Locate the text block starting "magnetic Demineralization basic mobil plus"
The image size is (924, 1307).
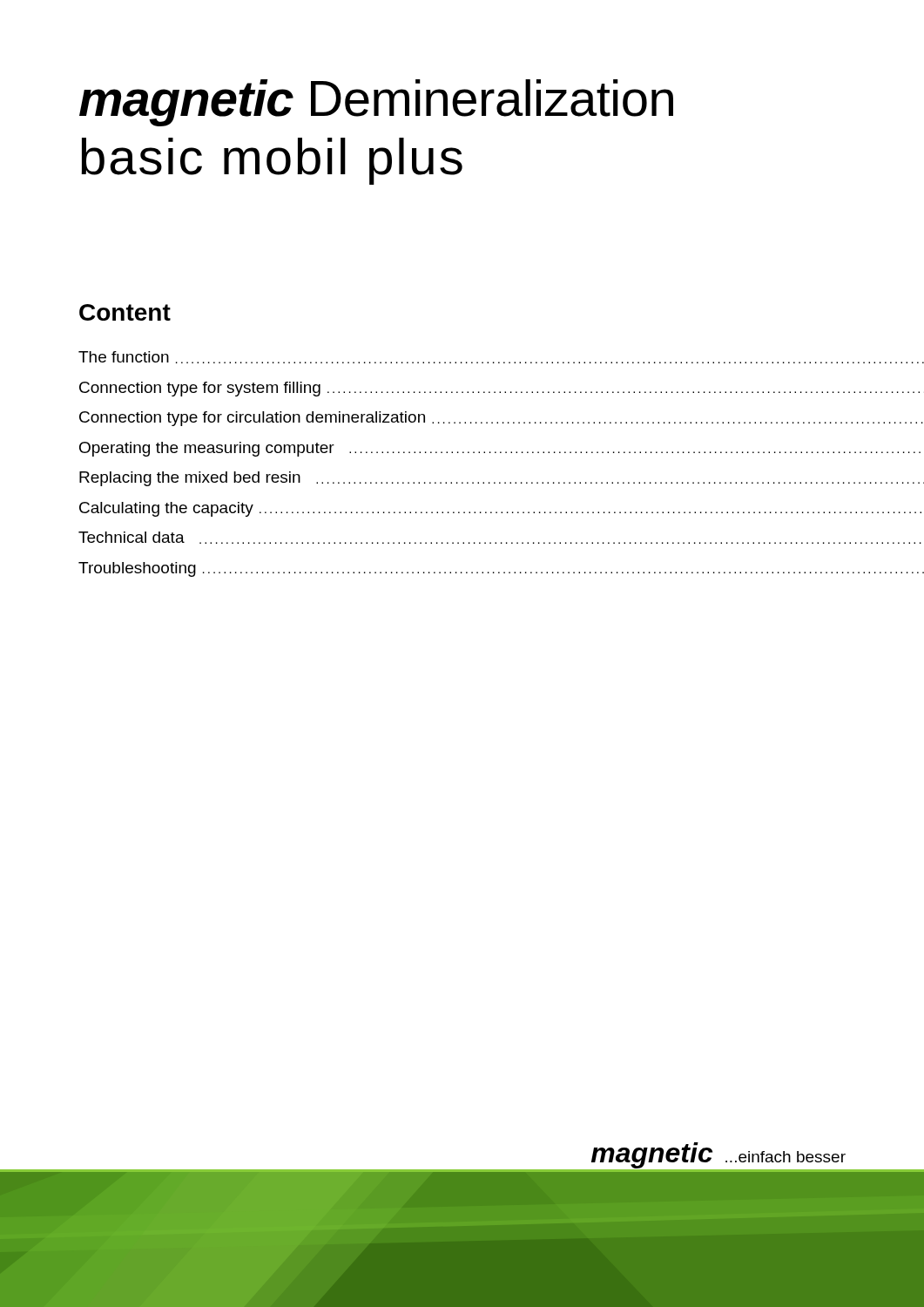point(462,128)
